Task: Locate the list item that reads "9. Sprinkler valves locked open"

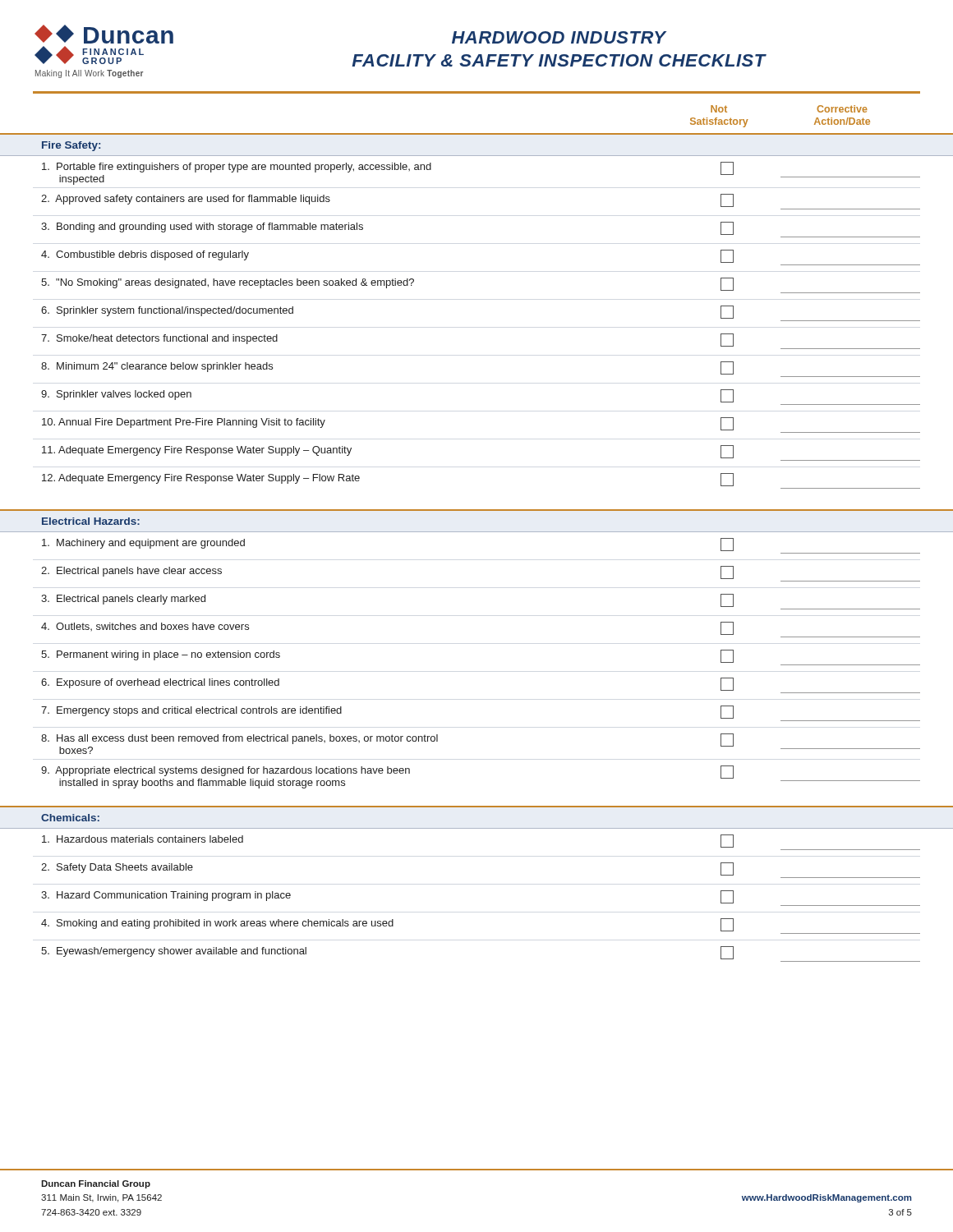Action: [113, 395]
